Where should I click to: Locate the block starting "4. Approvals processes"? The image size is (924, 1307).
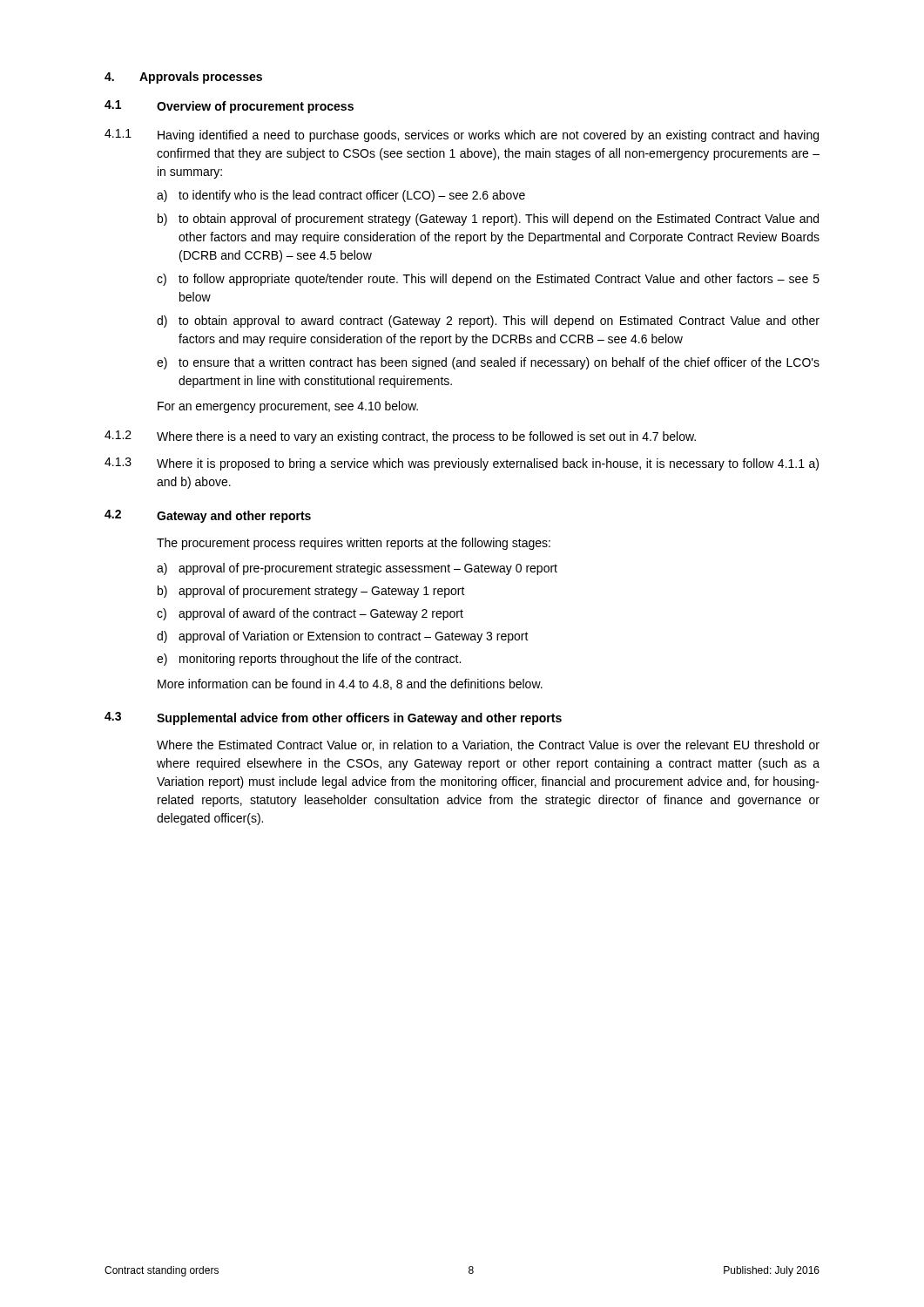tap(184, 77)
